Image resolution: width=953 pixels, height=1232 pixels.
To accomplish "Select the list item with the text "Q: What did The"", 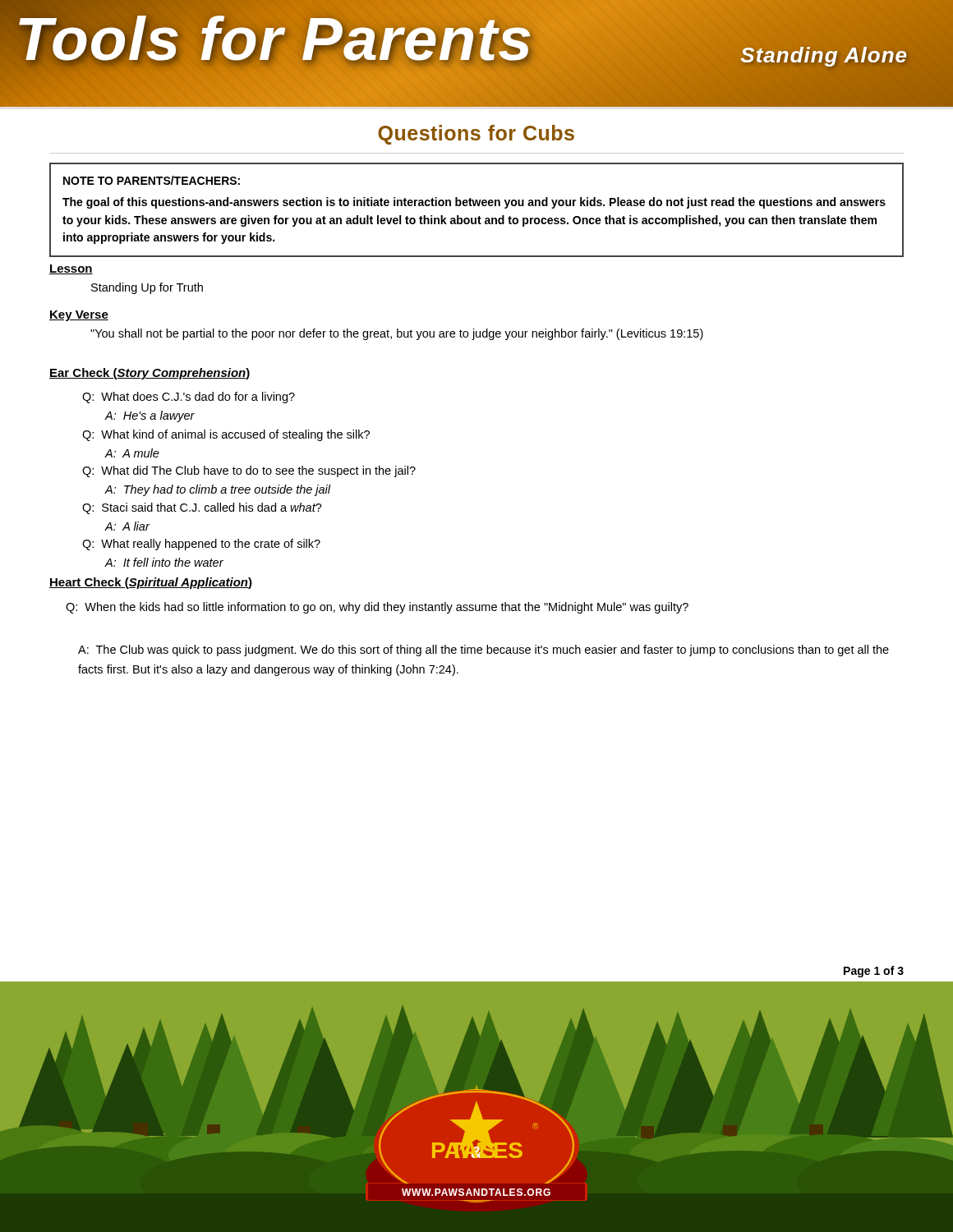I will coord(249,471).
